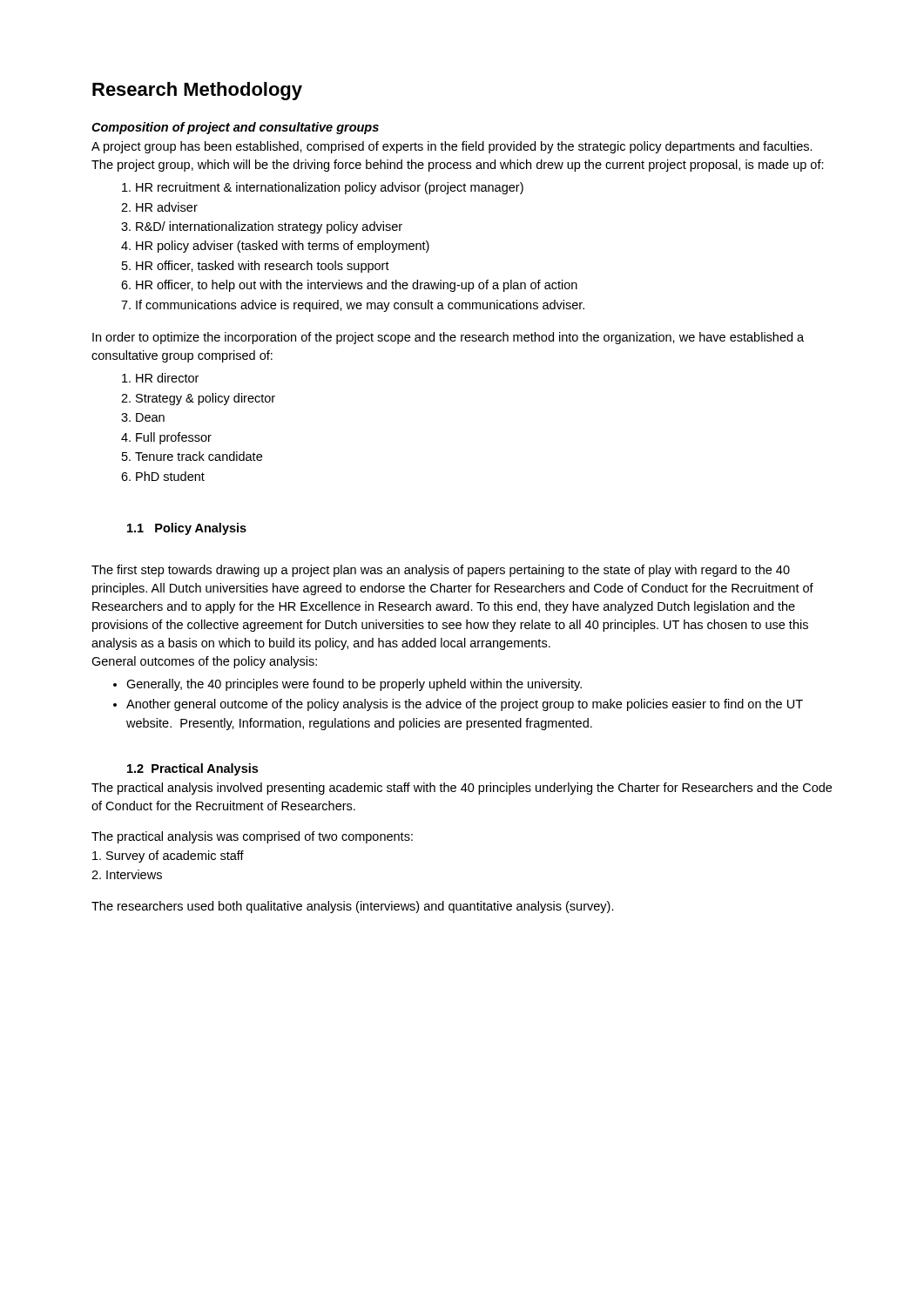Locate the text block starting "HR adviser"
The height and width of the screenshot is (1307, 924).
166,207
